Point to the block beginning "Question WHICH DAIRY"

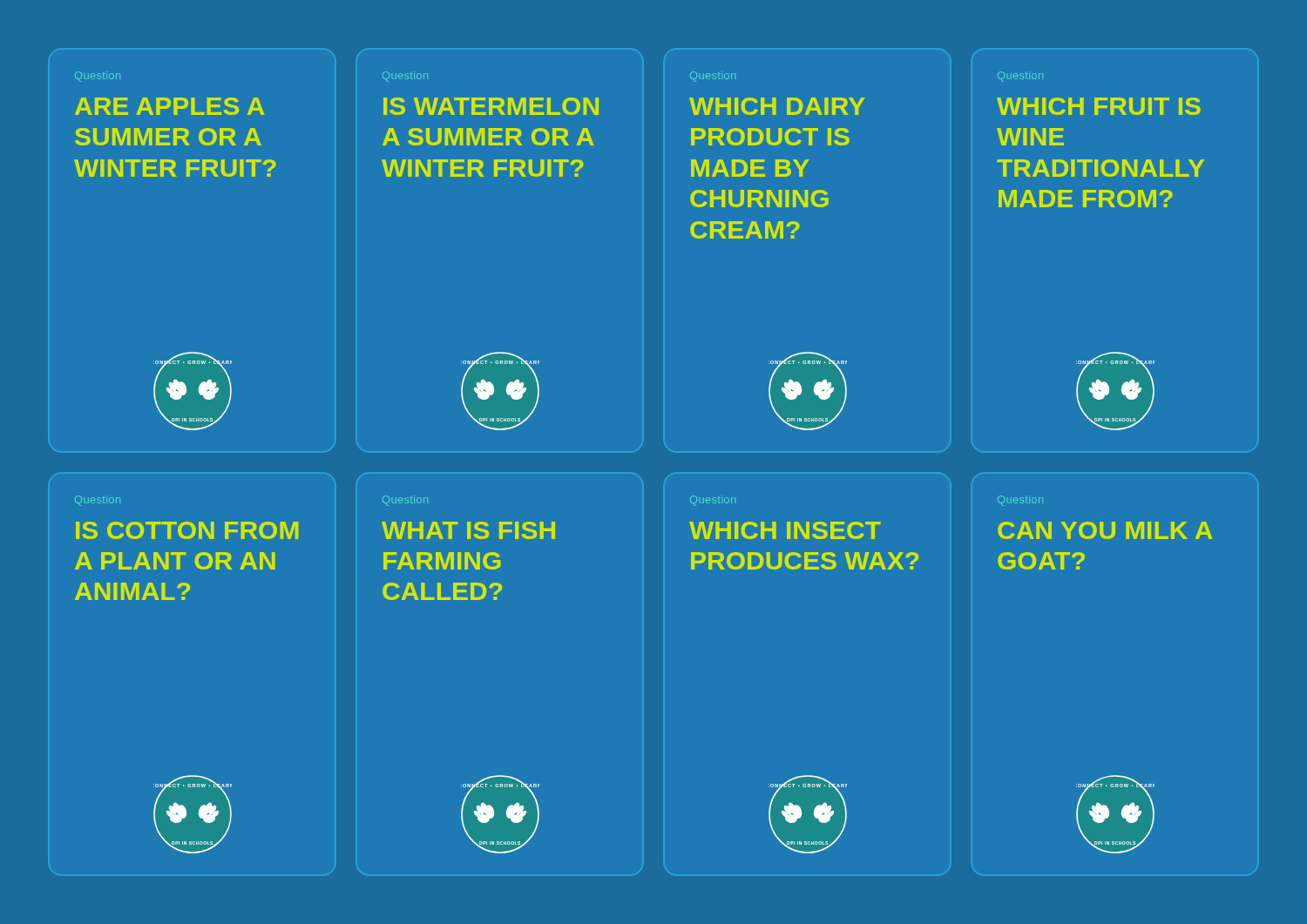[x=713, y=77]
